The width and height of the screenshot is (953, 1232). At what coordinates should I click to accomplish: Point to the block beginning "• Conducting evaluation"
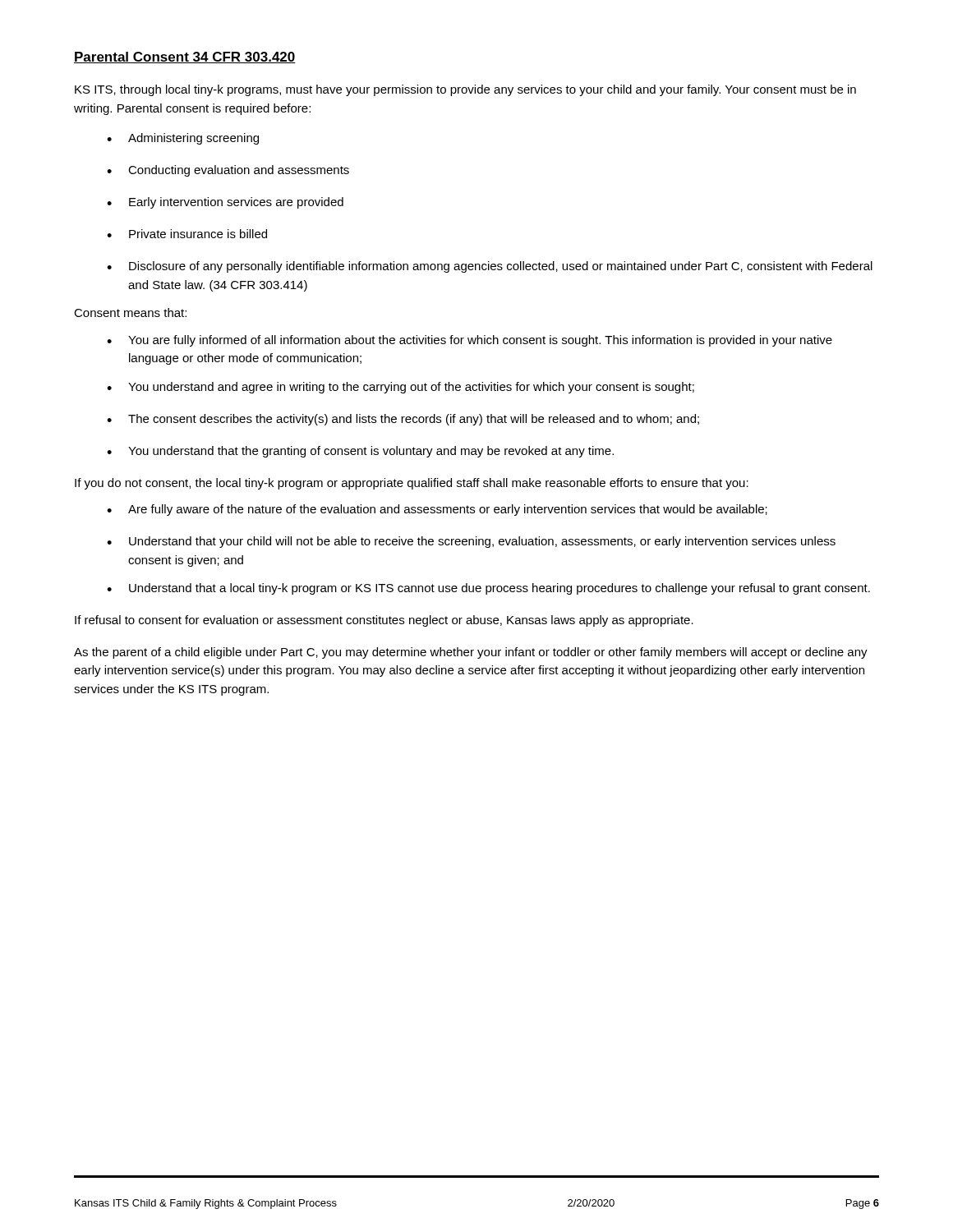point(228,171)
